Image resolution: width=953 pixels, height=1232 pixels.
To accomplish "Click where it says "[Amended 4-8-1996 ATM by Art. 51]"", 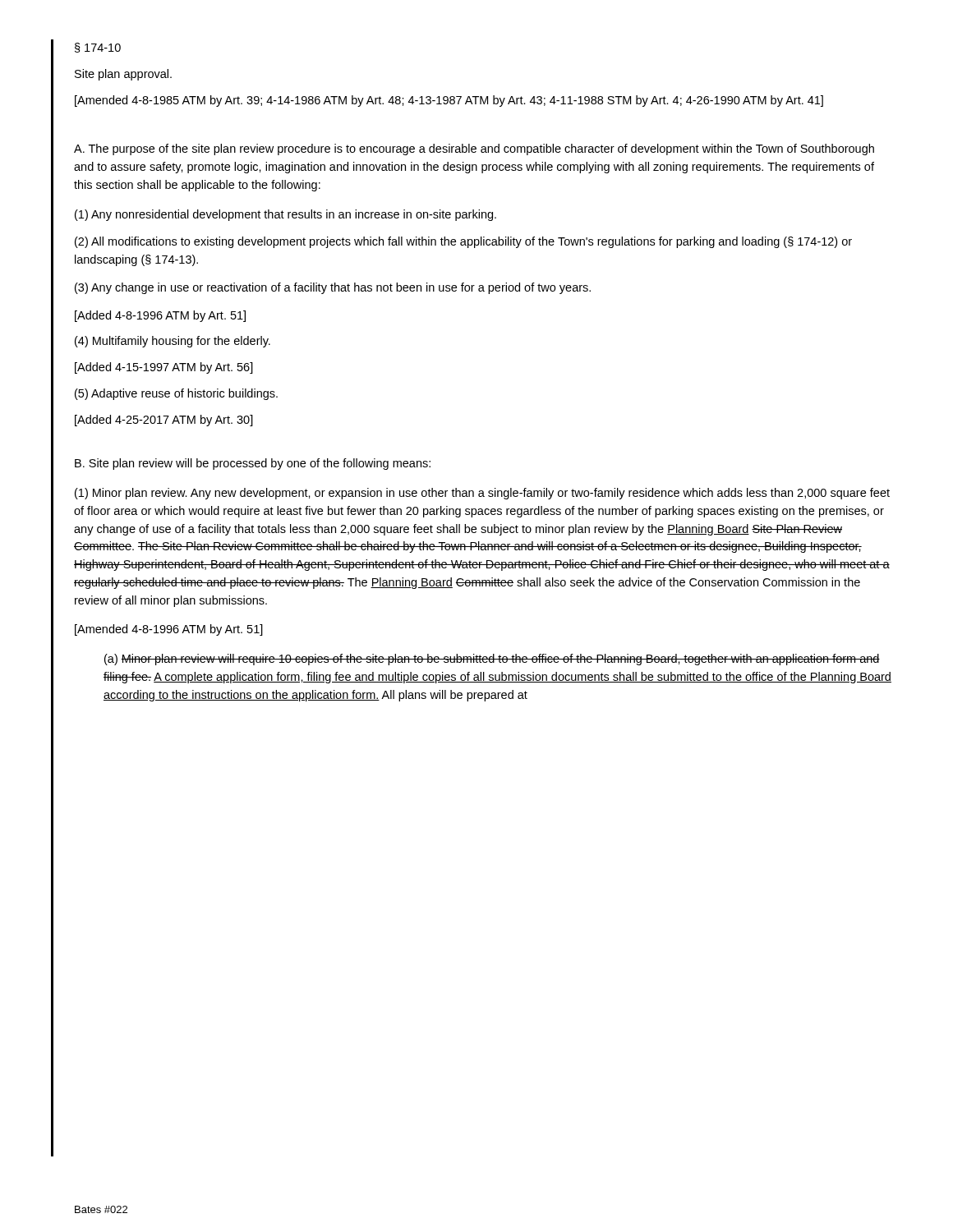I will [x=169, y=630].
